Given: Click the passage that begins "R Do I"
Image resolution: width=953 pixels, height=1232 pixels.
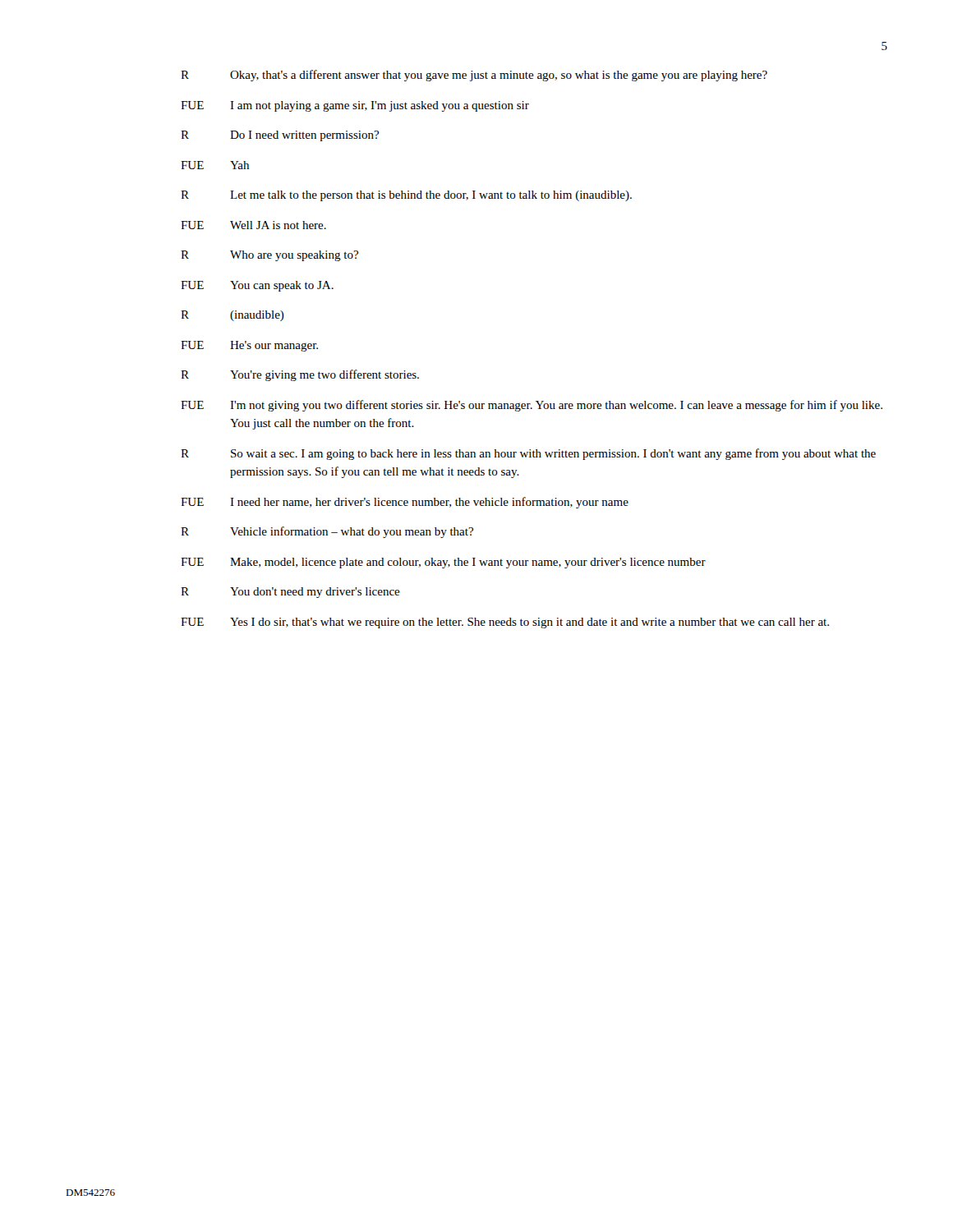Looking at the screenshot, I should tap(280, 136).
